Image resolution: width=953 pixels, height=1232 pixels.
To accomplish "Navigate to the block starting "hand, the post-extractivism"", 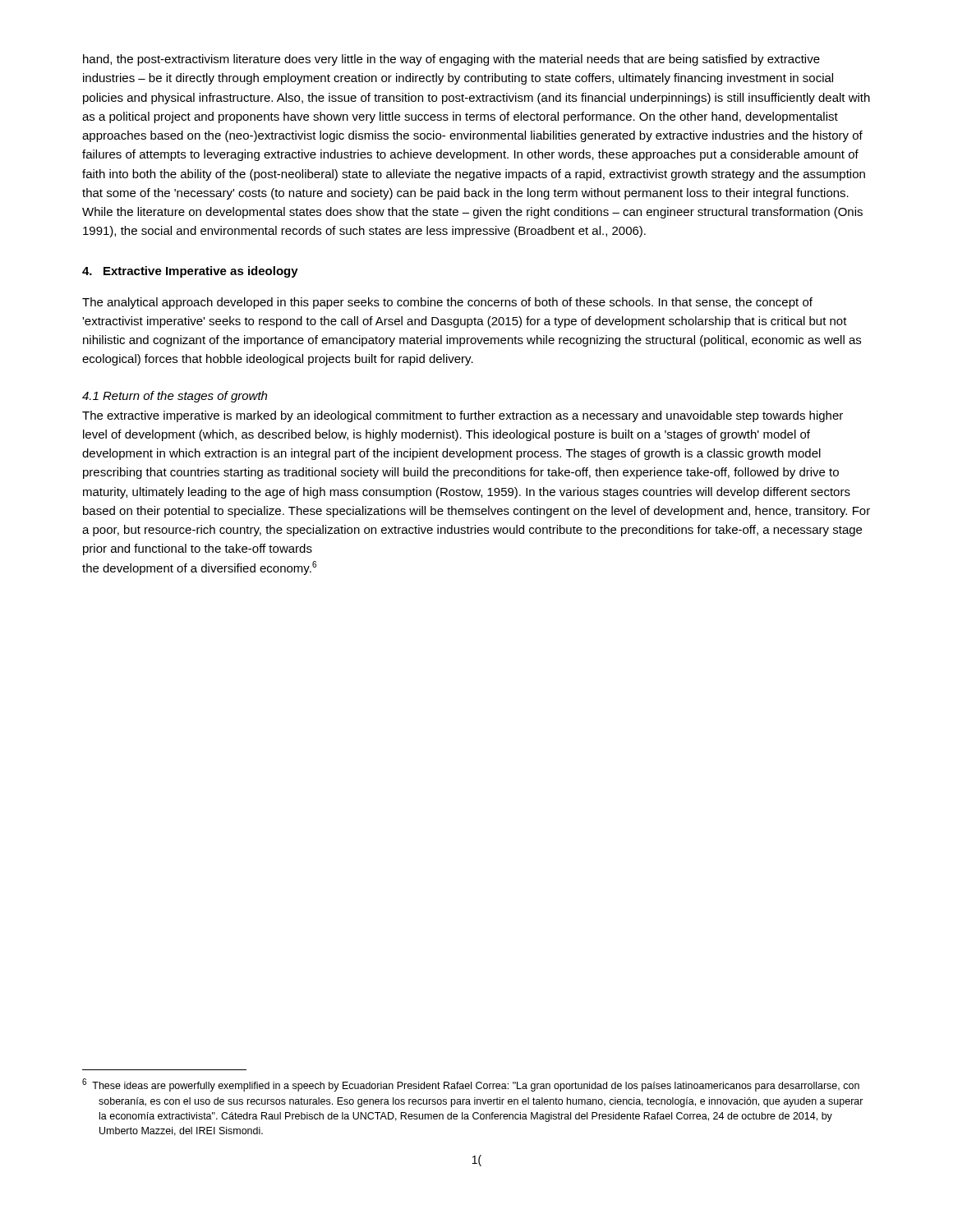I will coord(476,145).
